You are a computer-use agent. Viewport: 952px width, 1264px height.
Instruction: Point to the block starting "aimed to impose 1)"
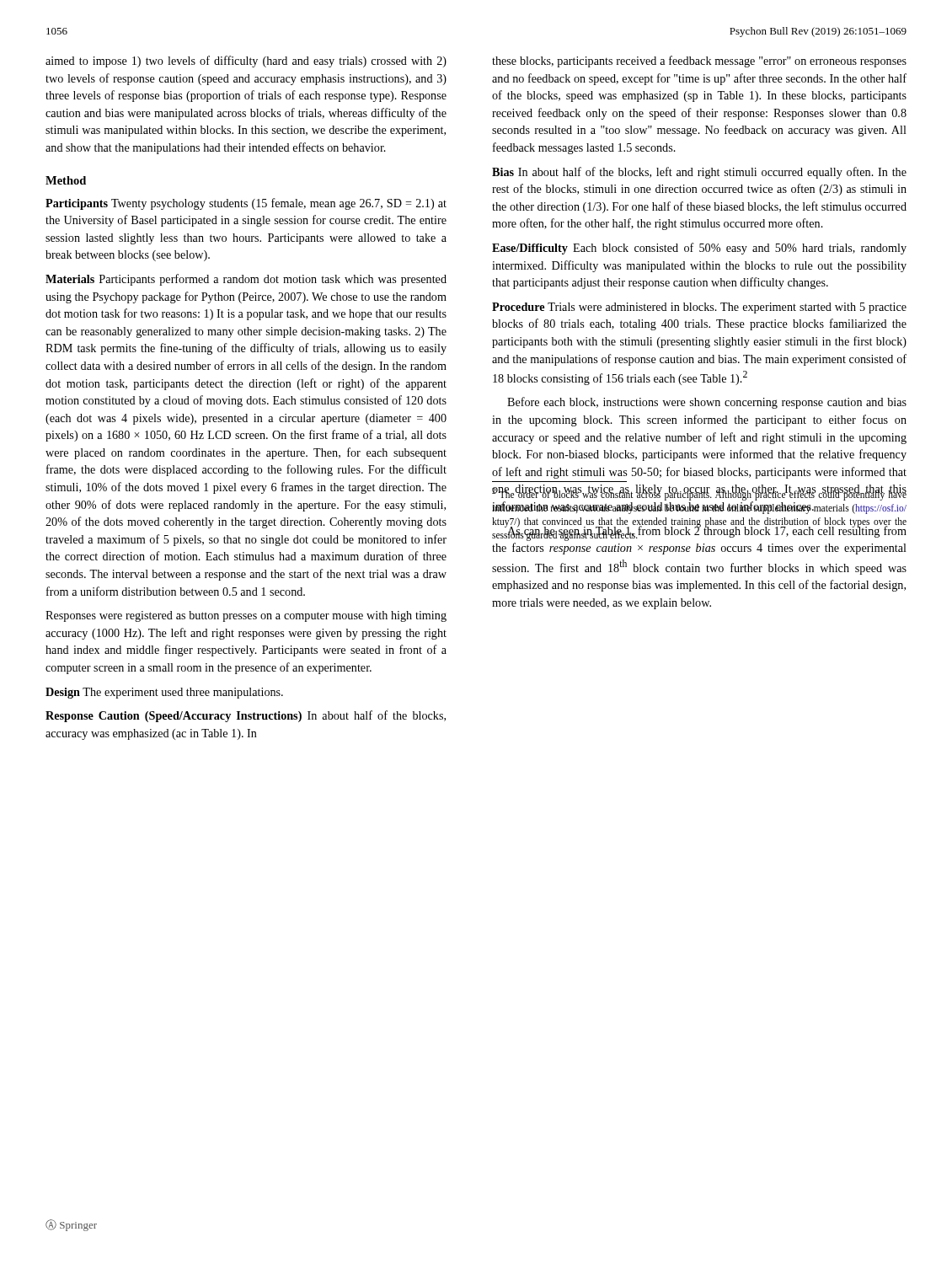[246, 104]
